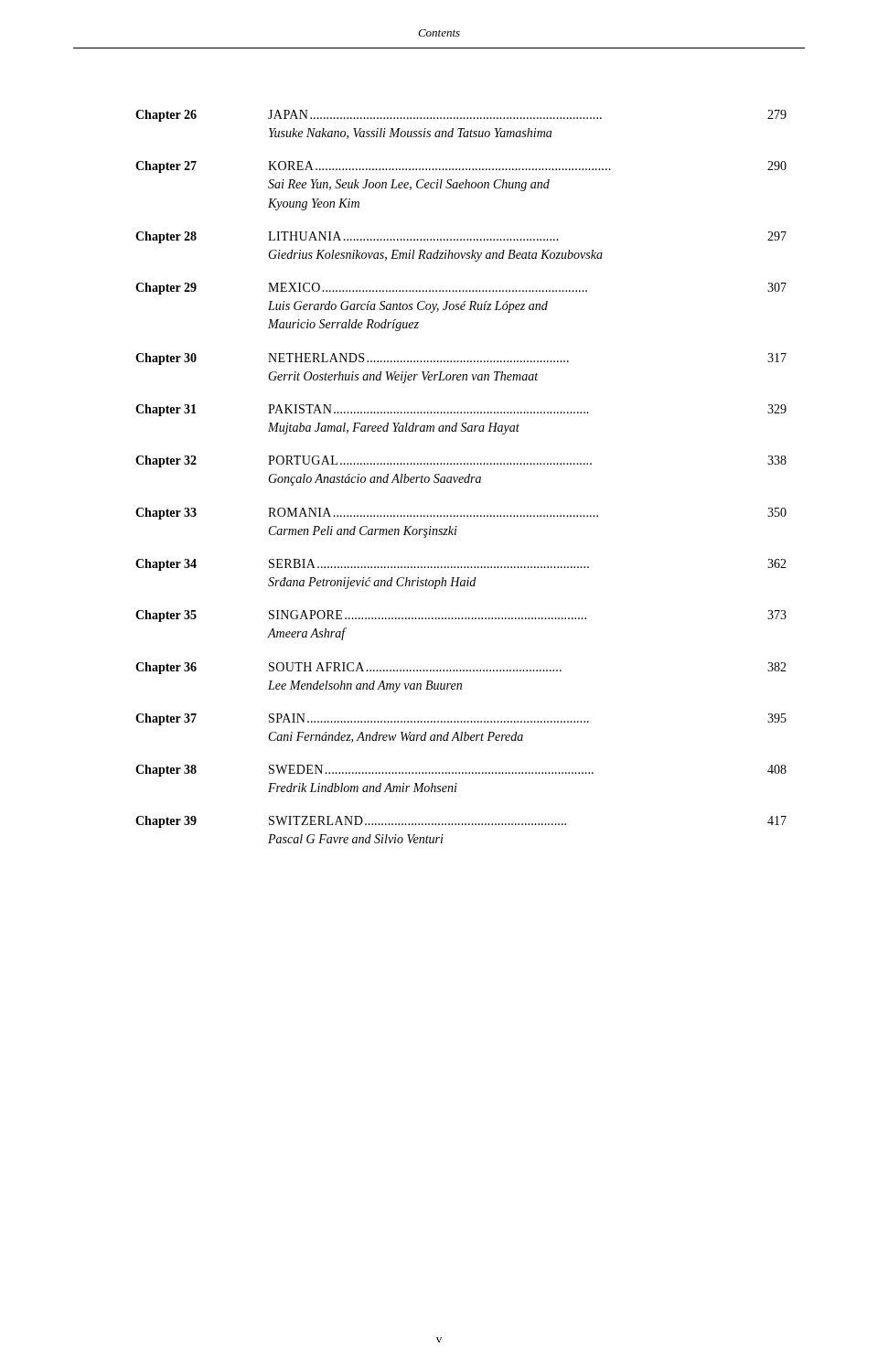878x1372 pixels.
Task: Click on the list item that says "Chapter 37 SPAIN.....................................................................................395 Cani Fernández, Andrew Ward and"
Action: coord(461,729)
